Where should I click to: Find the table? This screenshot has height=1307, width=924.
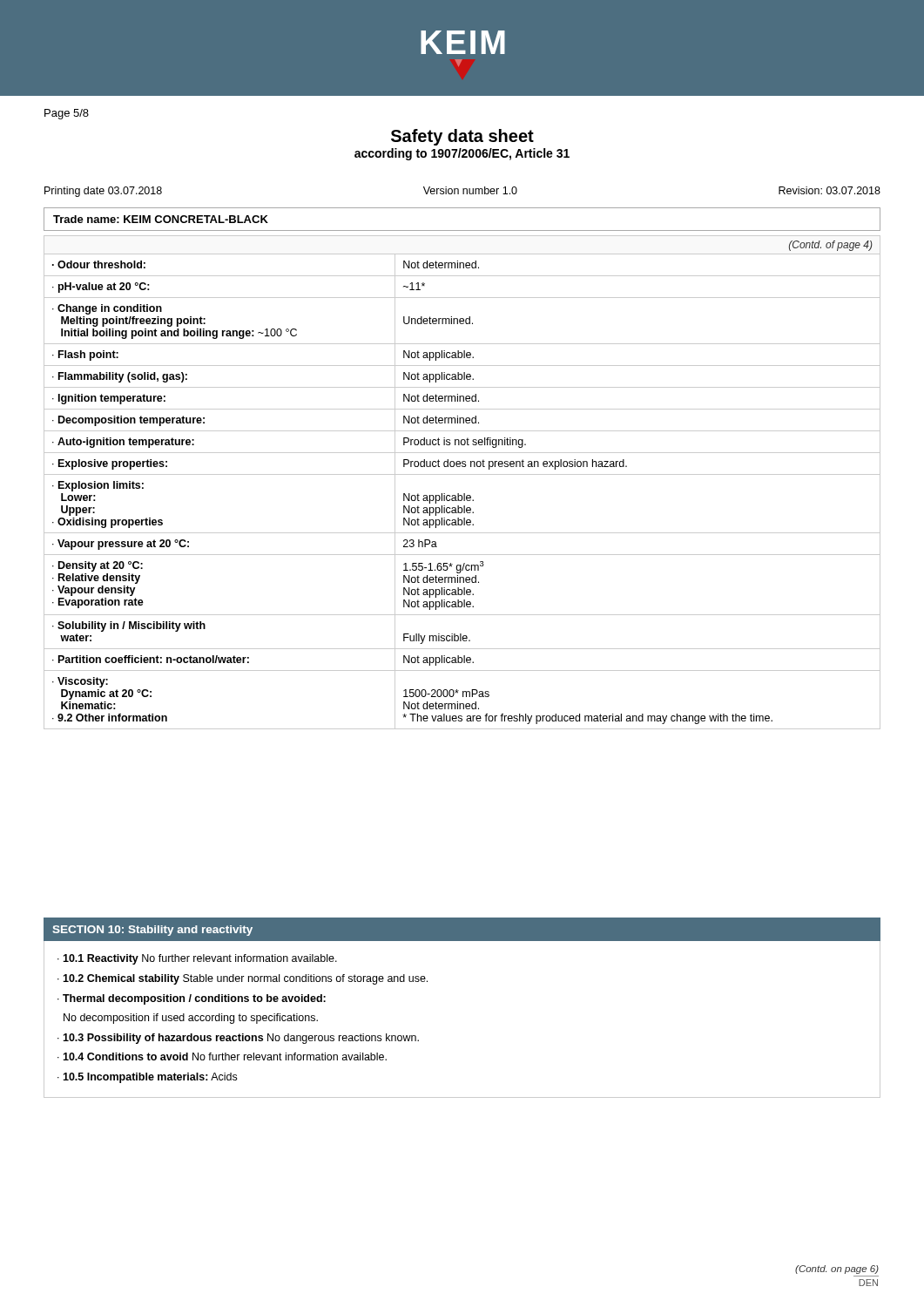462,482
